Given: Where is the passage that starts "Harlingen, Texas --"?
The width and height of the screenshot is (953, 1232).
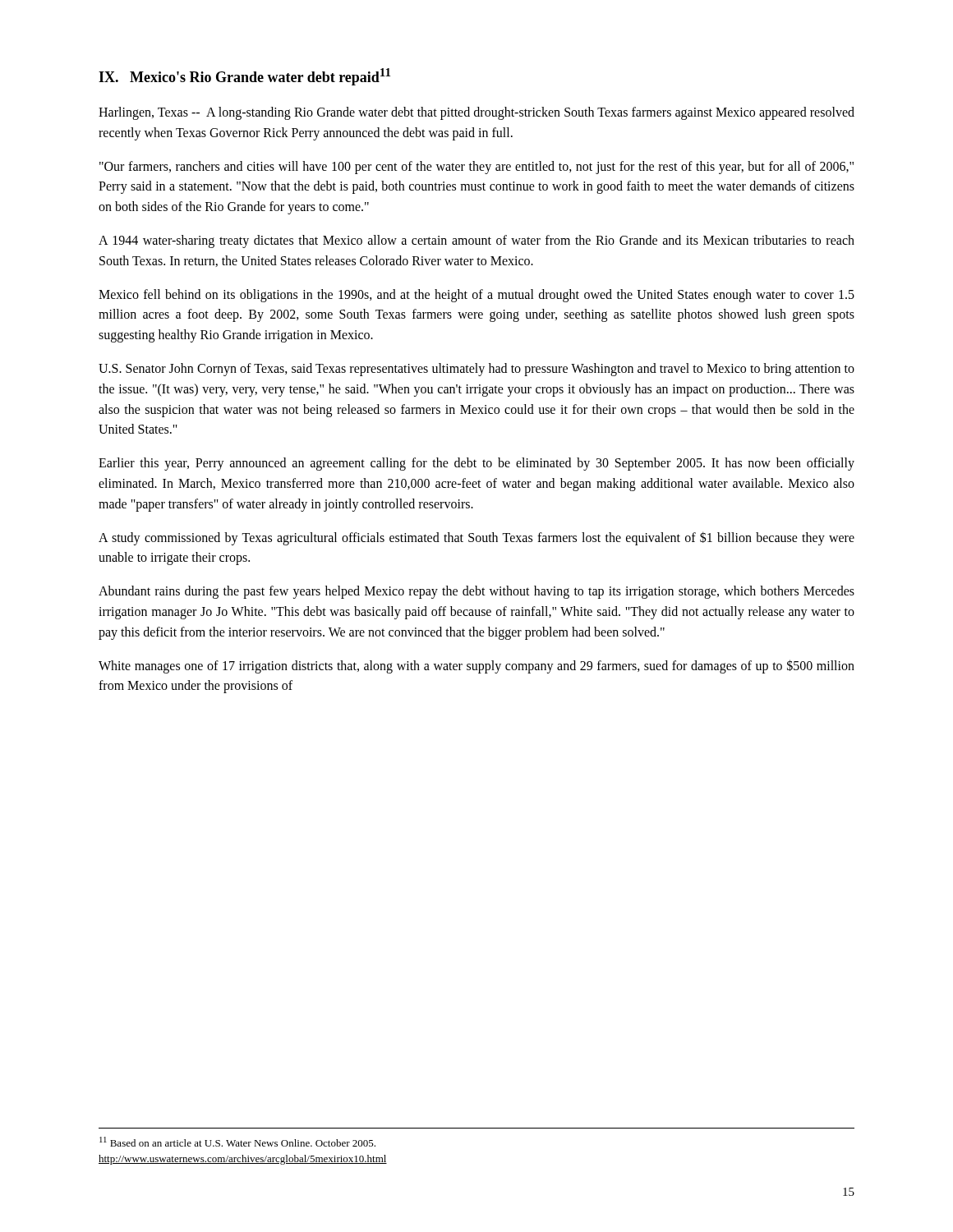Looking at the screenshot, I should point(476,122).
